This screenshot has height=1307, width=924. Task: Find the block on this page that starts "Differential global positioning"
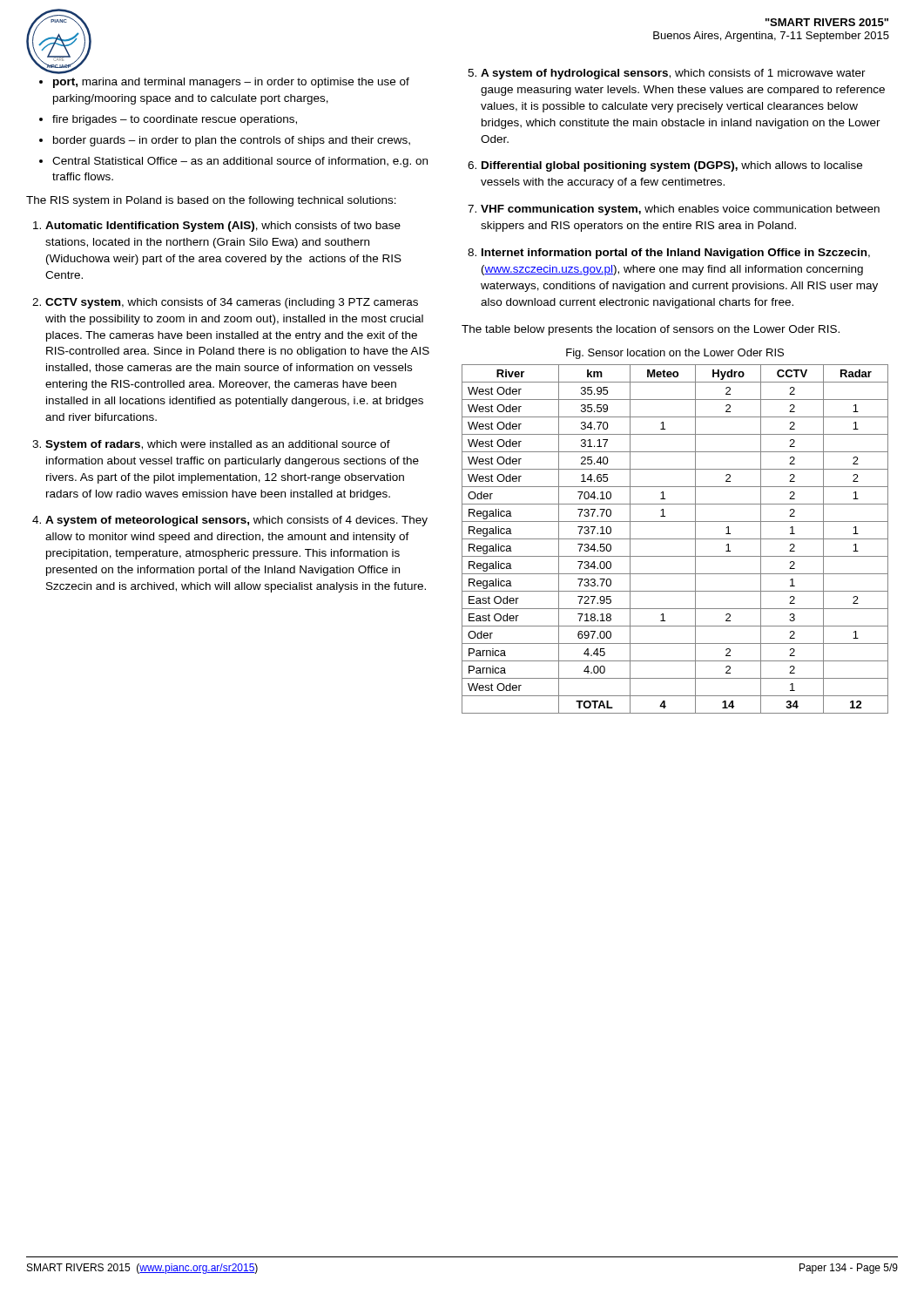coord(672,174)
